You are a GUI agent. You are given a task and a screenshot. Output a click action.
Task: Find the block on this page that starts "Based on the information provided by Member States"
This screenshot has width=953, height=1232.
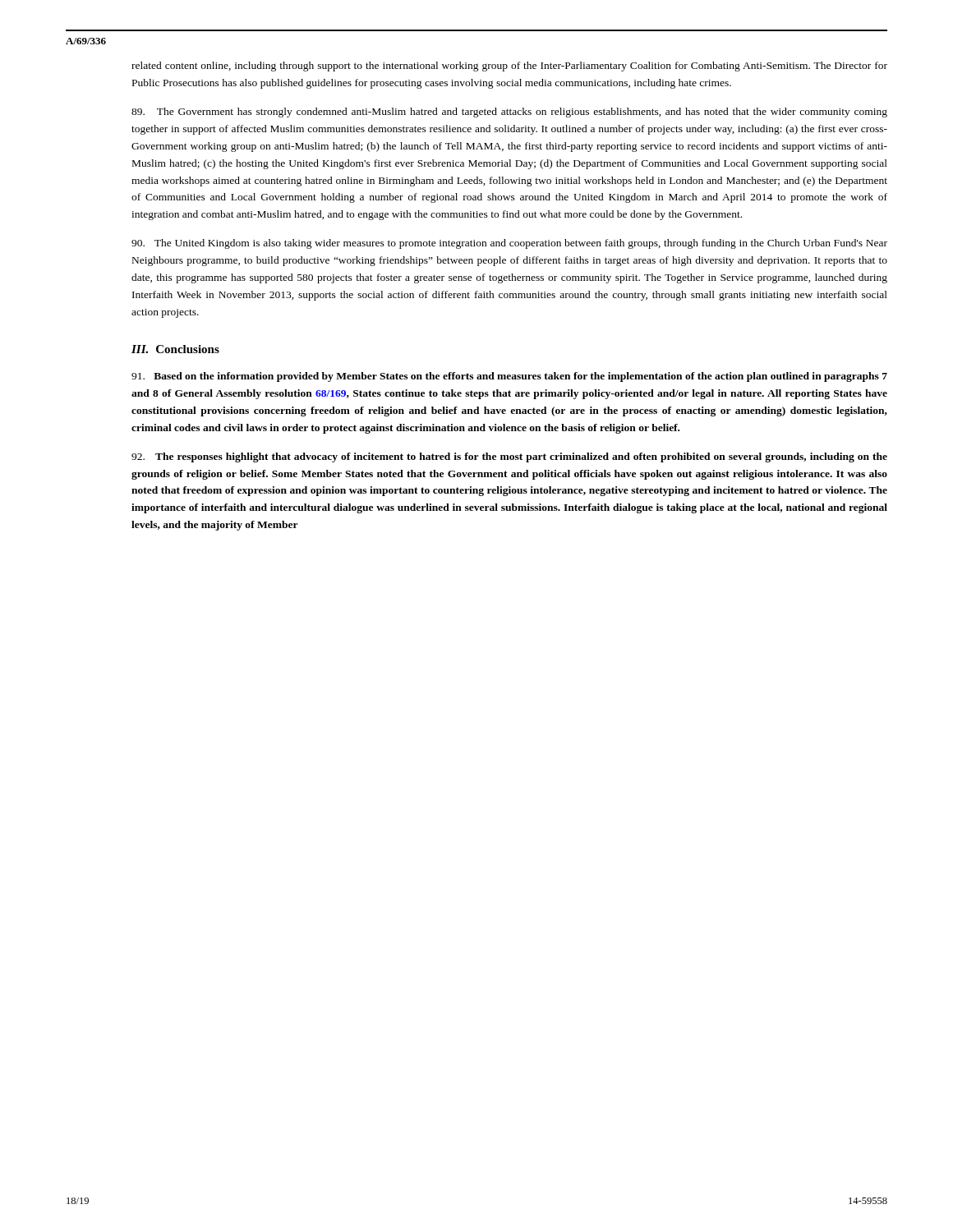509,401
